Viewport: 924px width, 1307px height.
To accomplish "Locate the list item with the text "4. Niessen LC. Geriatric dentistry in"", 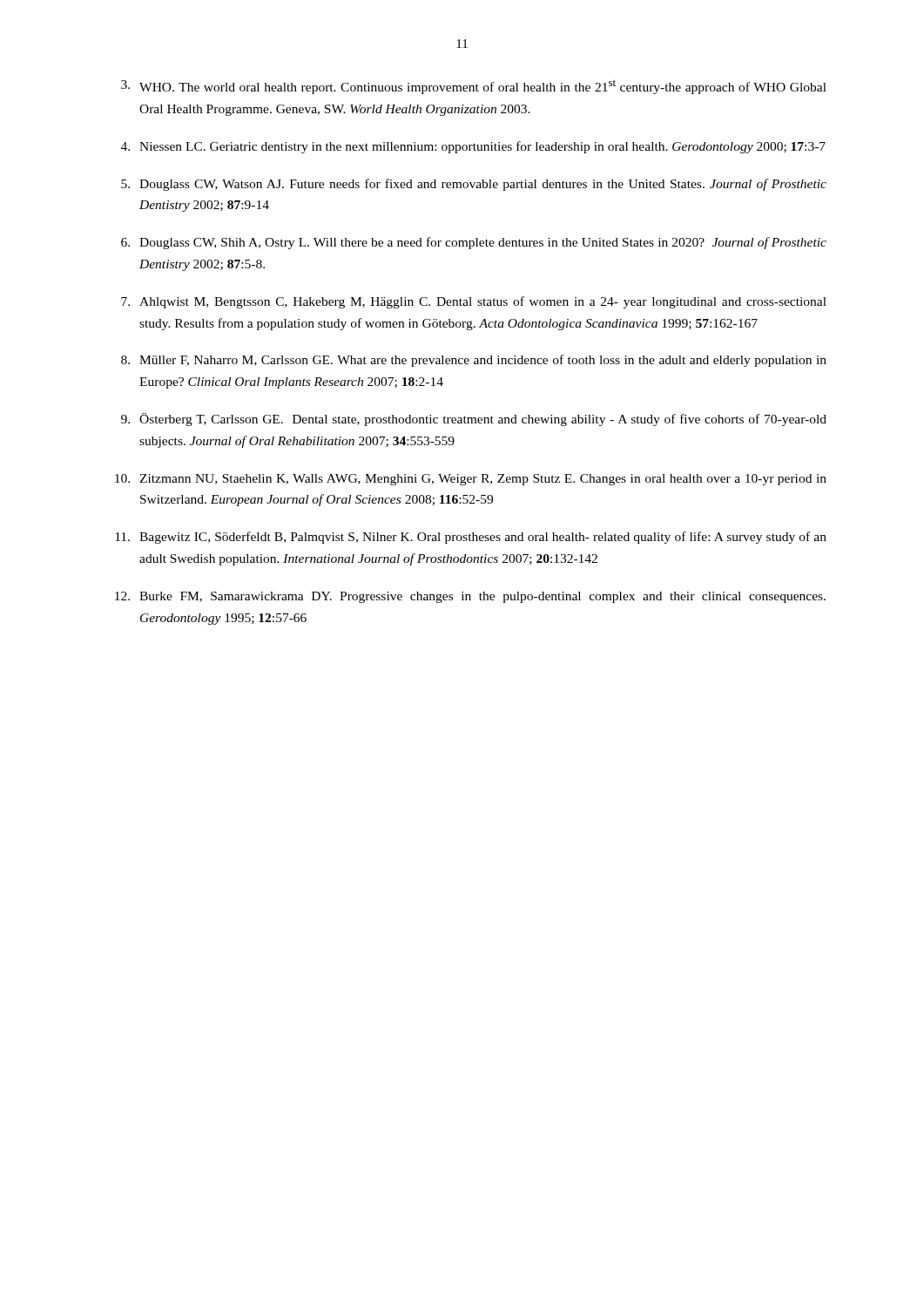I will coord(462,147).
